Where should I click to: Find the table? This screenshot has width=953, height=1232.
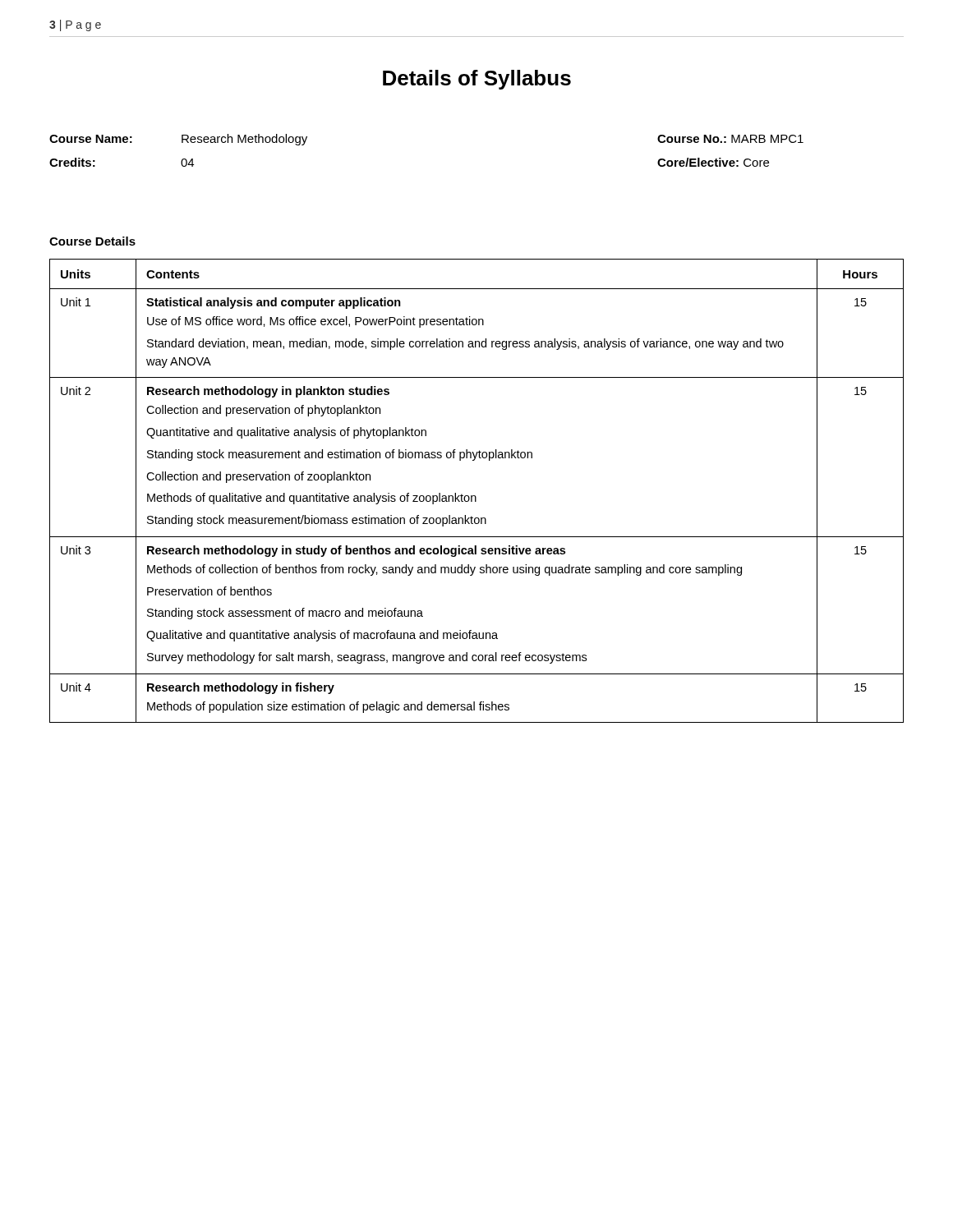click(x=476, y=491)
